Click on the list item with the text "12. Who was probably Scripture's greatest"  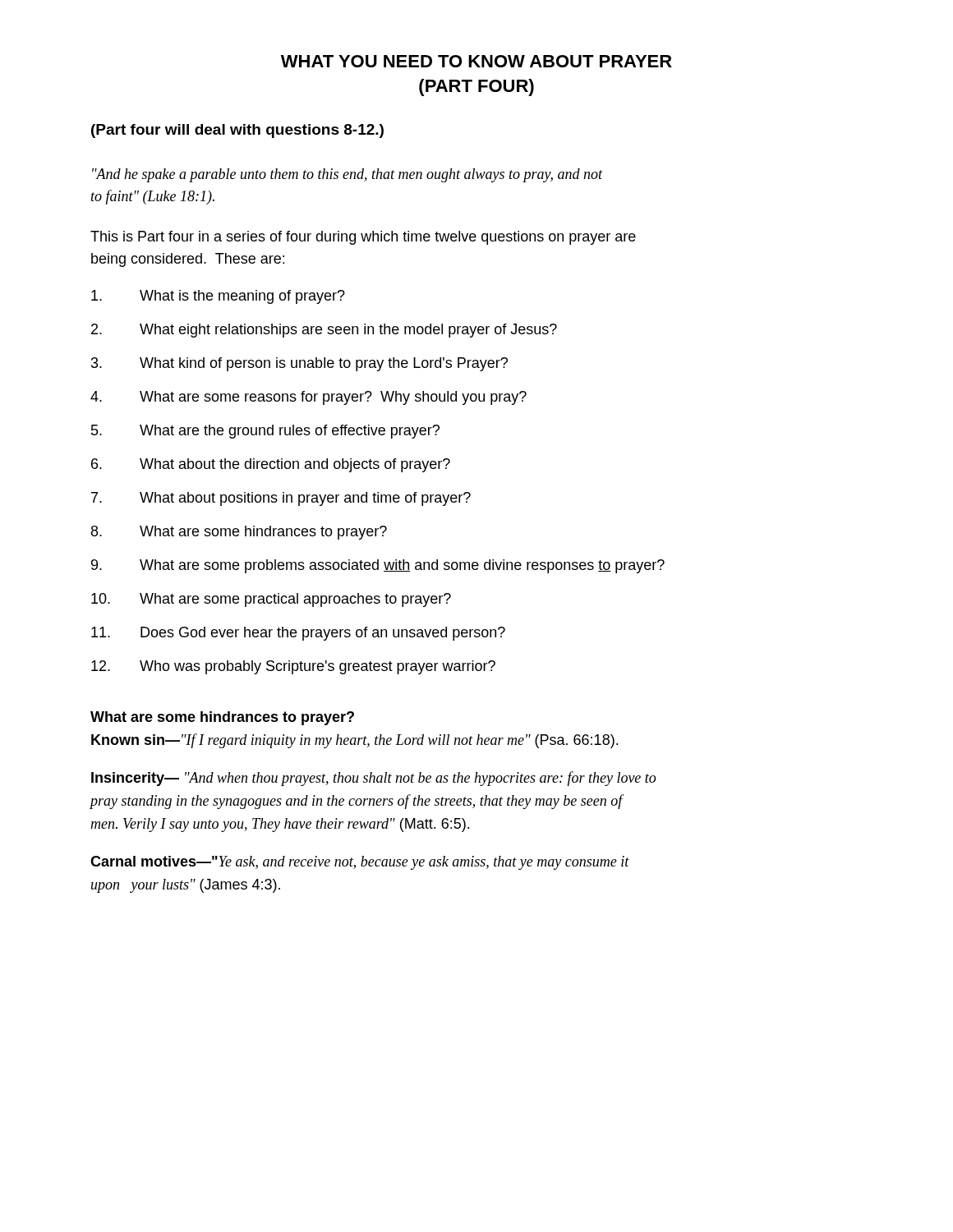pos(476,667)
